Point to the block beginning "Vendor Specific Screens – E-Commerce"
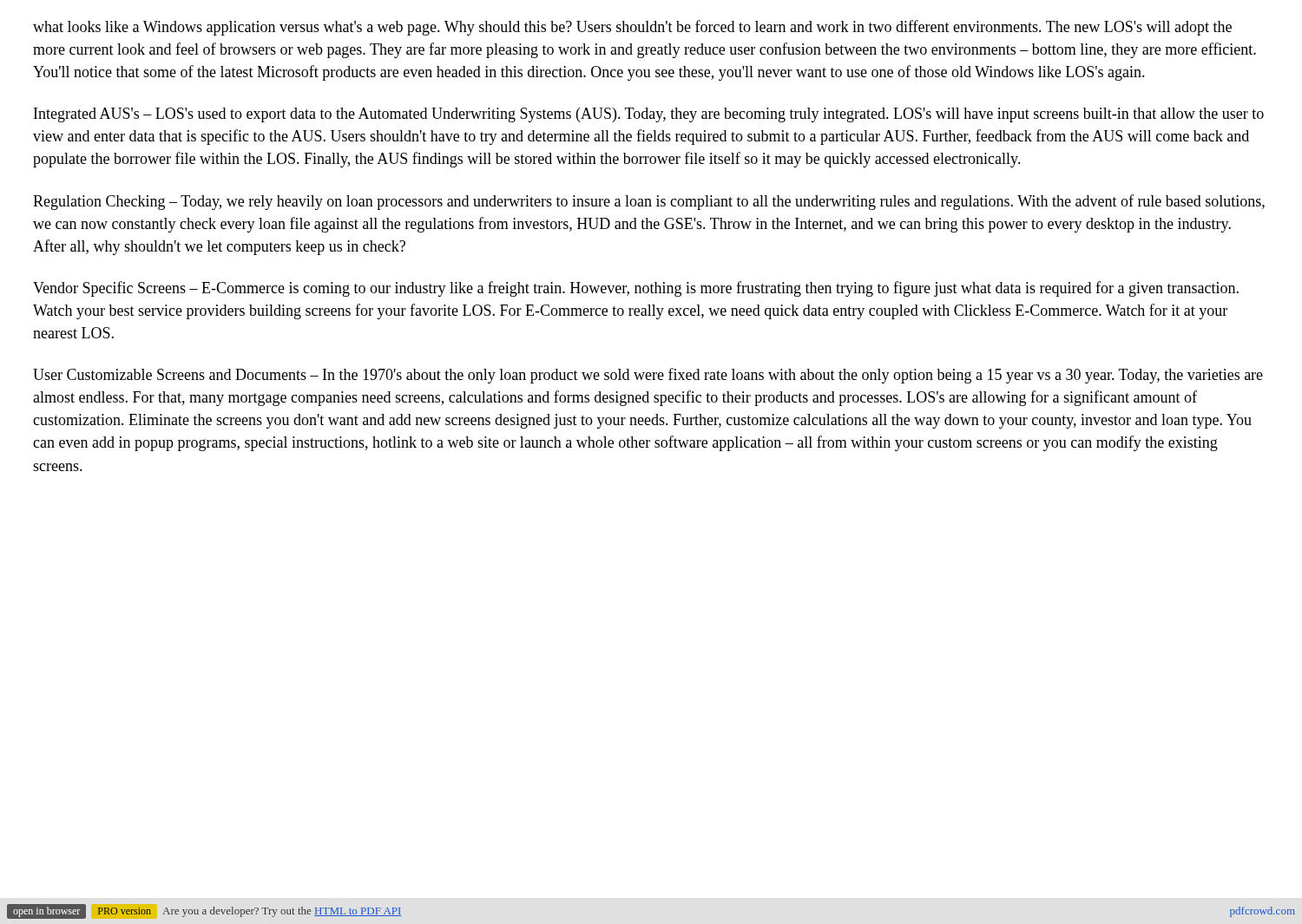The width and height of the screenshot is (1302, 924). point(636,311)
